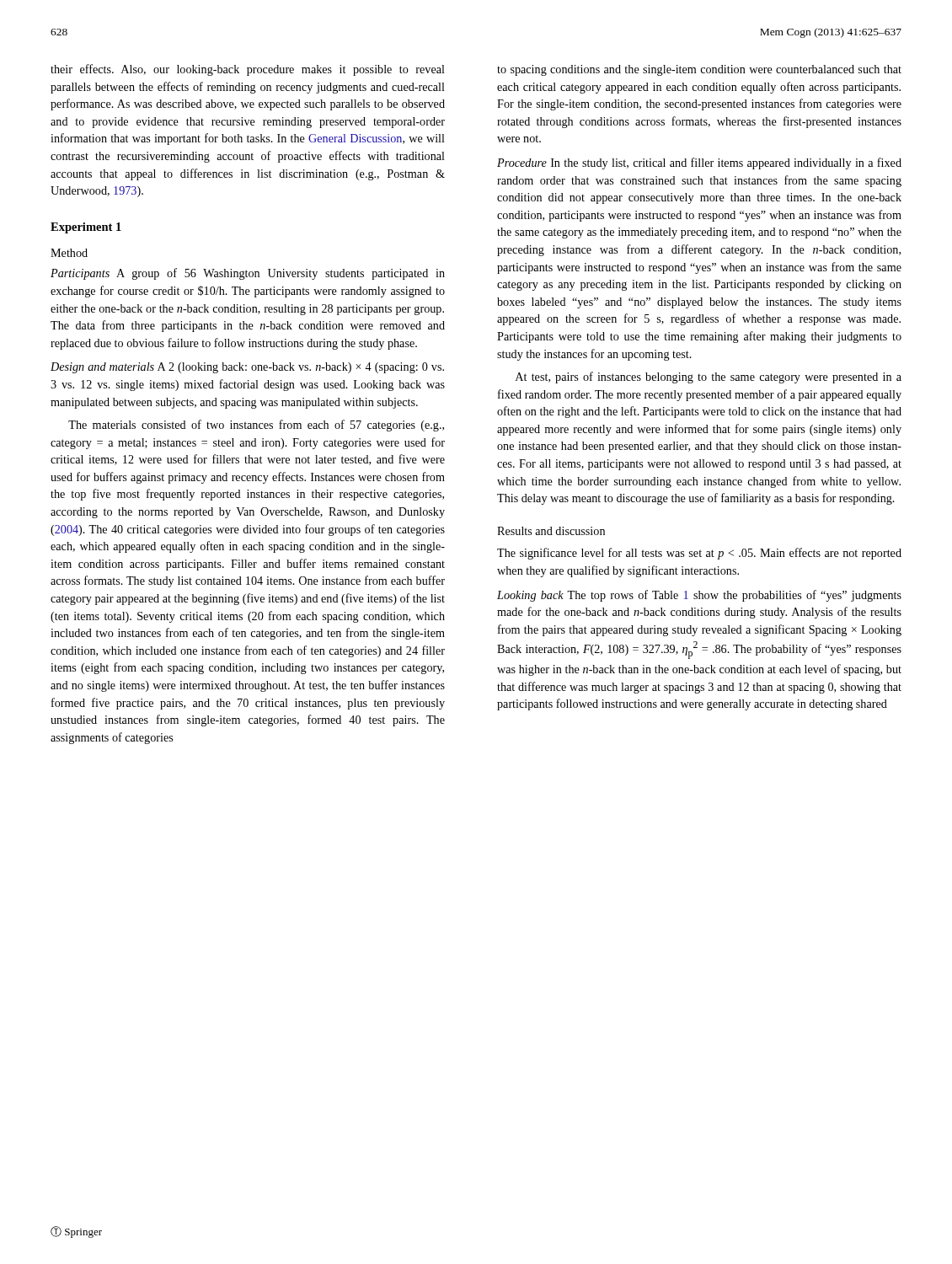Point to the passage starting "Results and discussion"

click(x=551, y=531)
